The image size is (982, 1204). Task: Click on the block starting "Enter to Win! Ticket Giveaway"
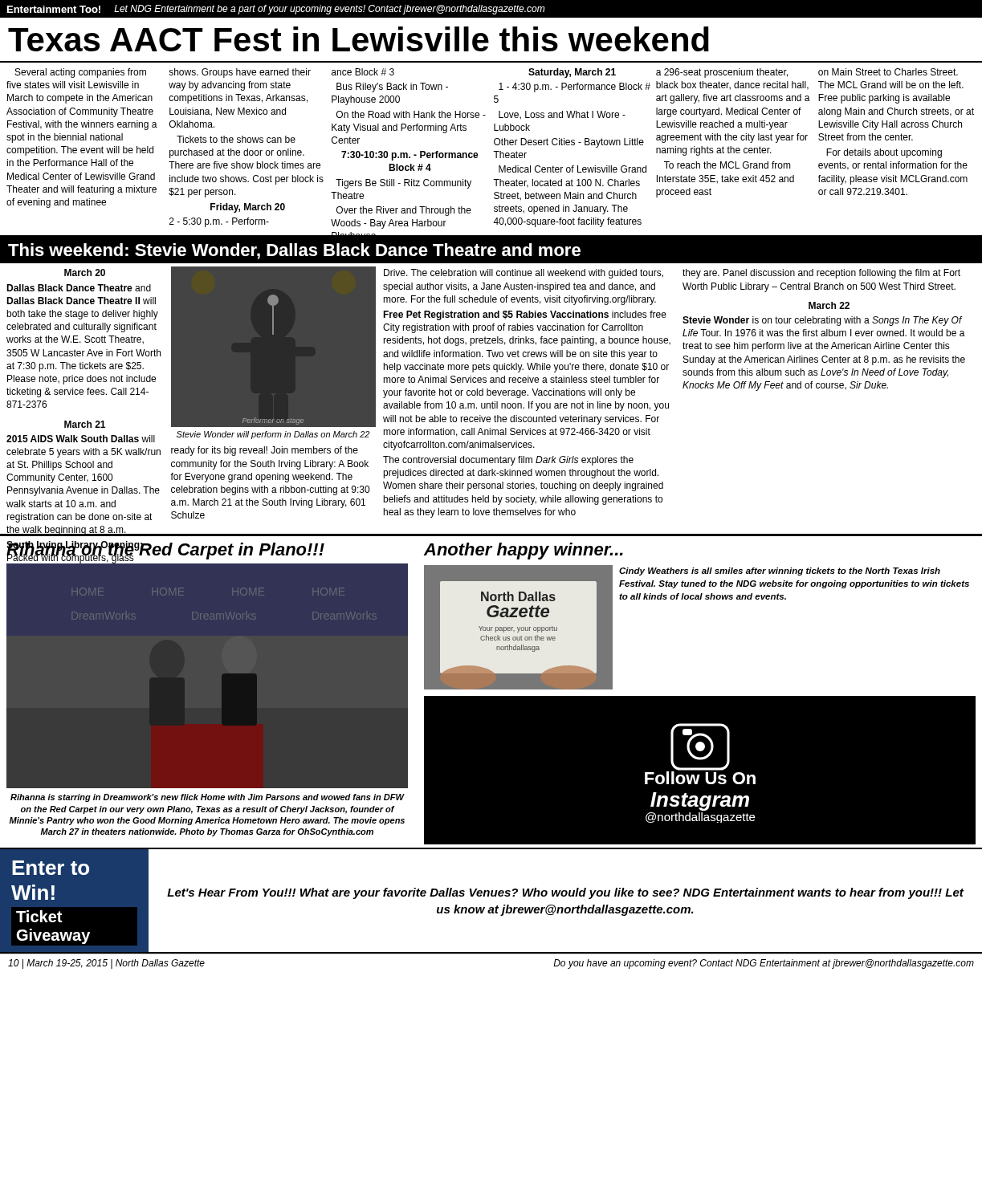coord(74,901)
